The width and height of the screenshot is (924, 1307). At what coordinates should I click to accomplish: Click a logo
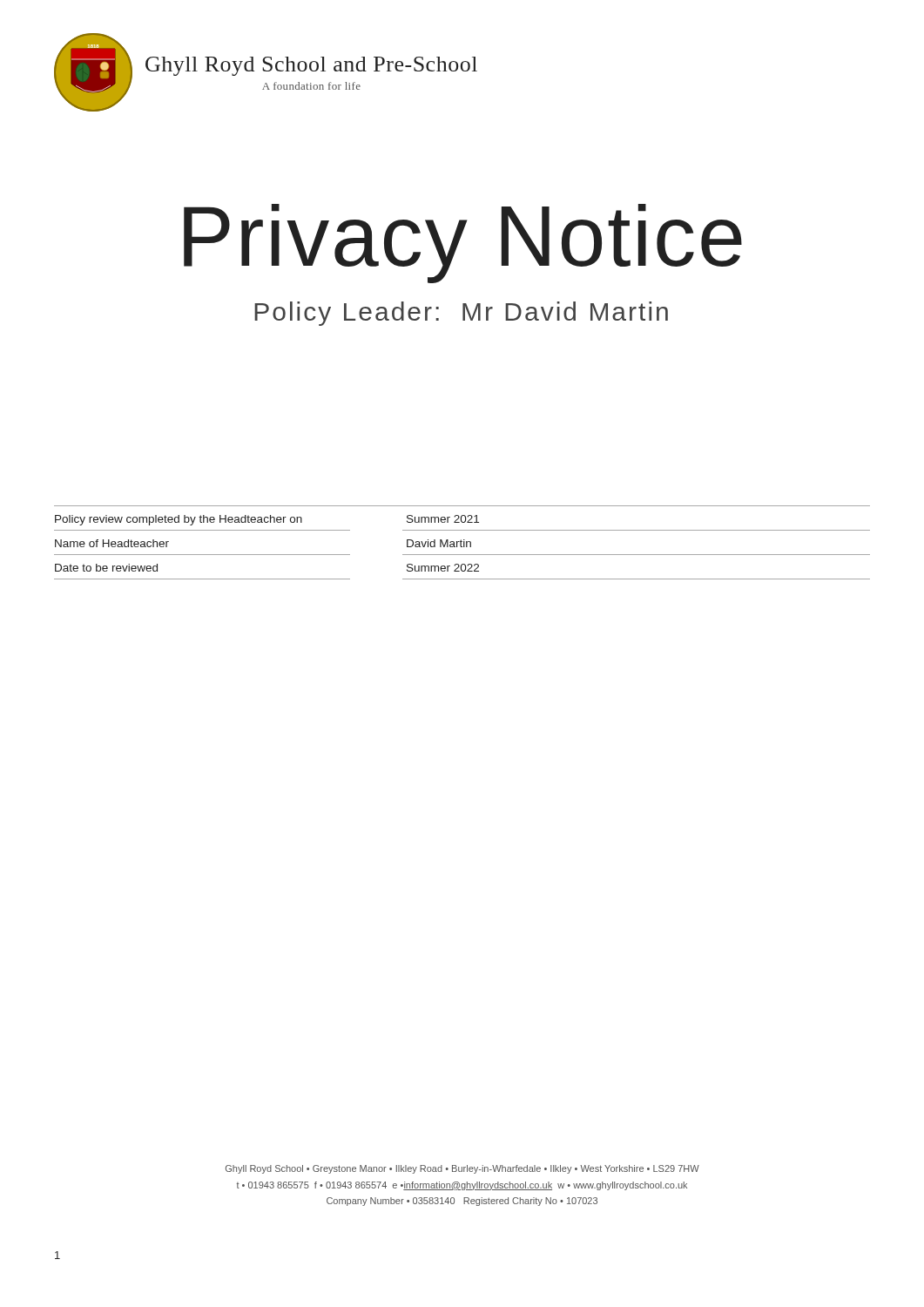coord(93,72)
